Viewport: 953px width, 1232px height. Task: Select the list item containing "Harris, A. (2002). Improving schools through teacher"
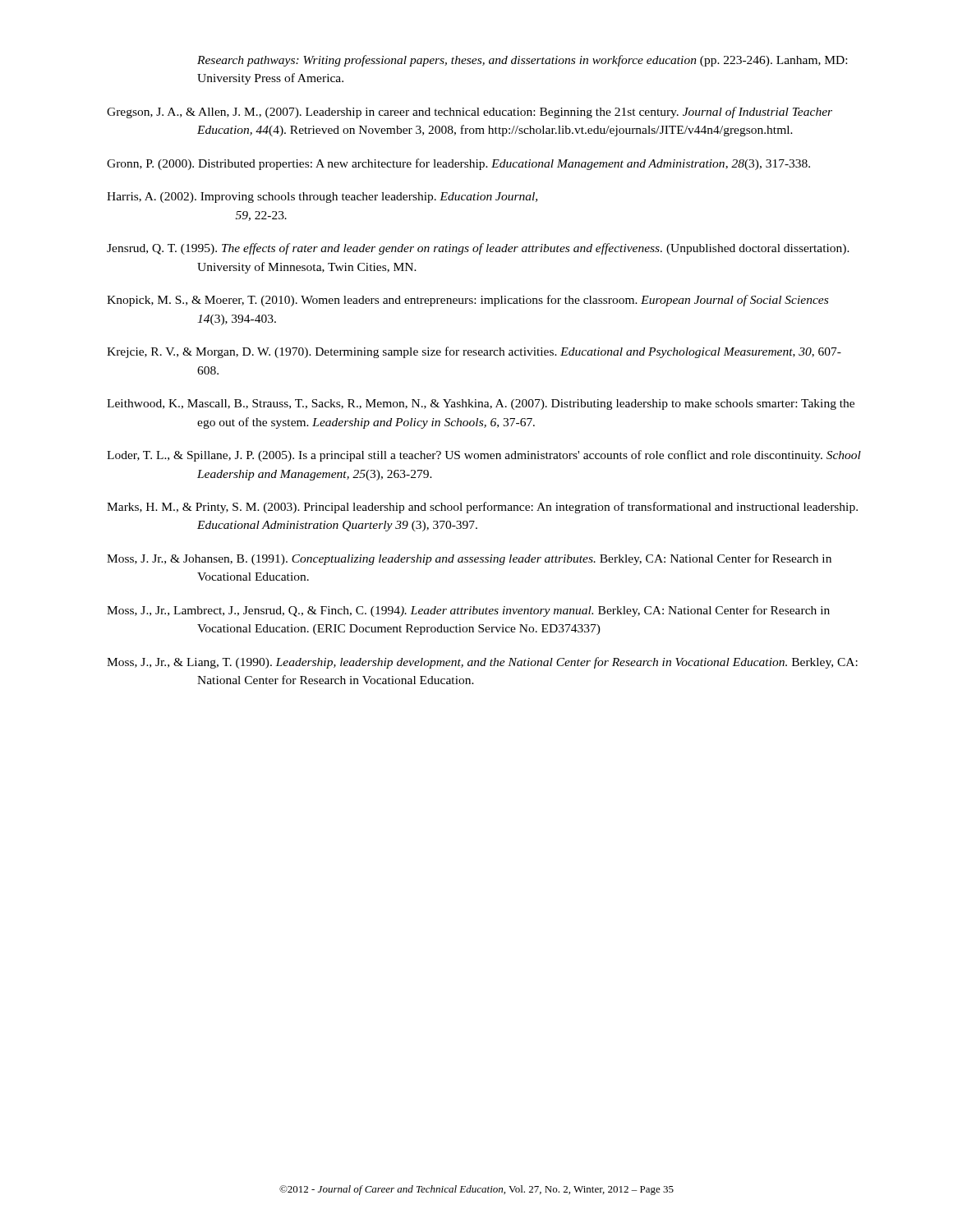click(x=485, y=206)
